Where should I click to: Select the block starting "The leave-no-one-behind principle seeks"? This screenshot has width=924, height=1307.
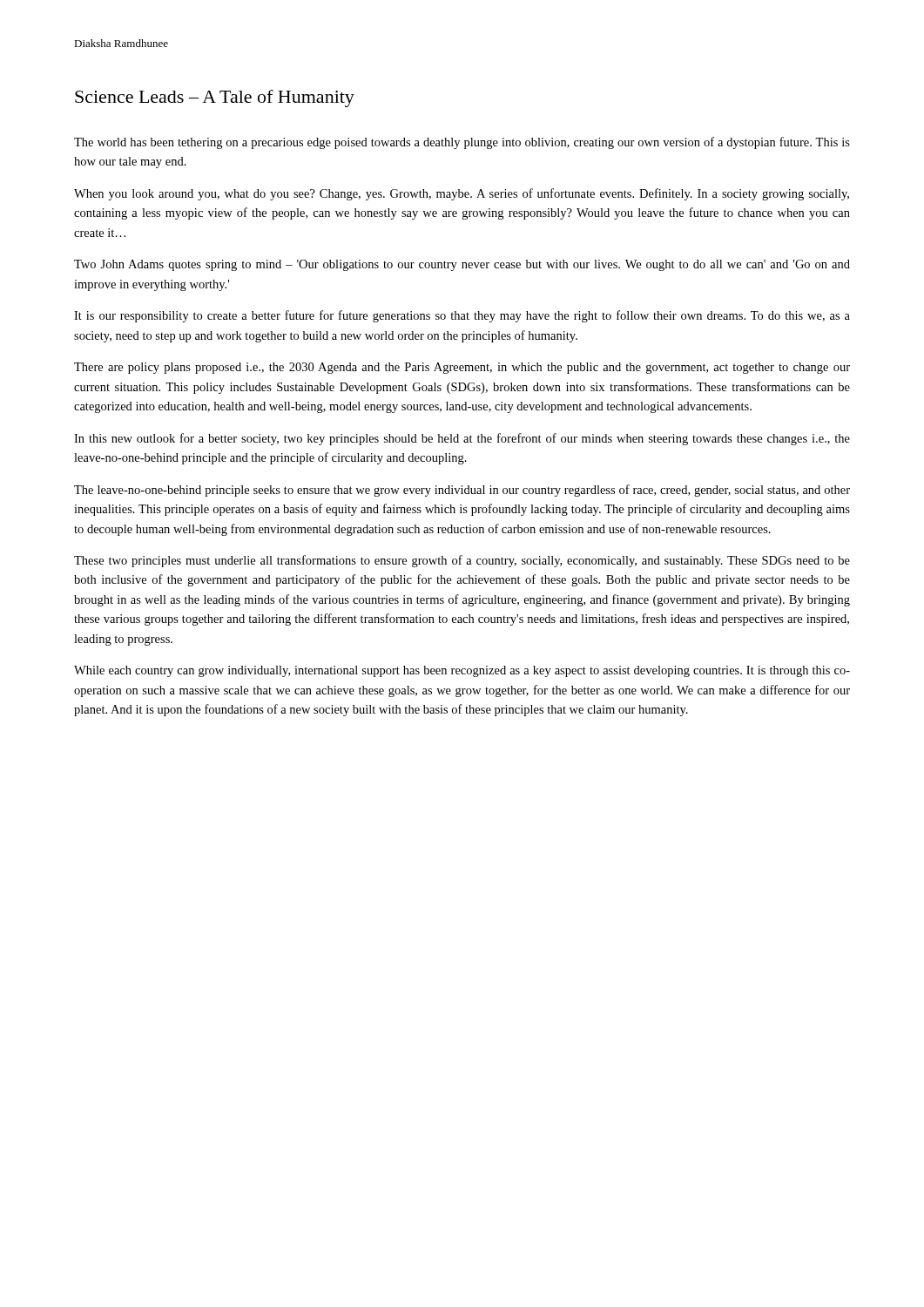(462, 509)
